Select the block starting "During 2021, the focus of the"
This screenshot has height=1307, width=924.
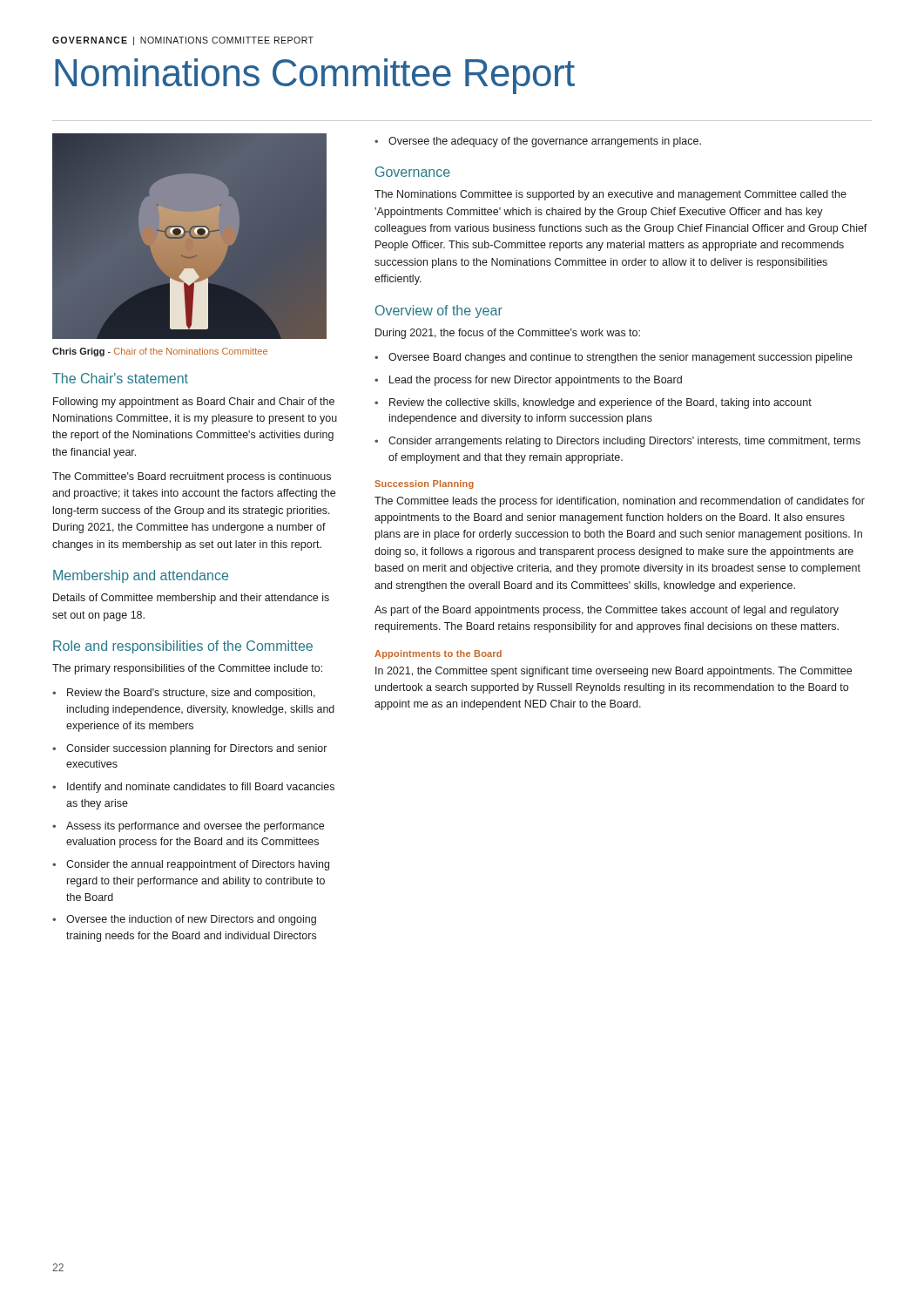tap(508, 333)
